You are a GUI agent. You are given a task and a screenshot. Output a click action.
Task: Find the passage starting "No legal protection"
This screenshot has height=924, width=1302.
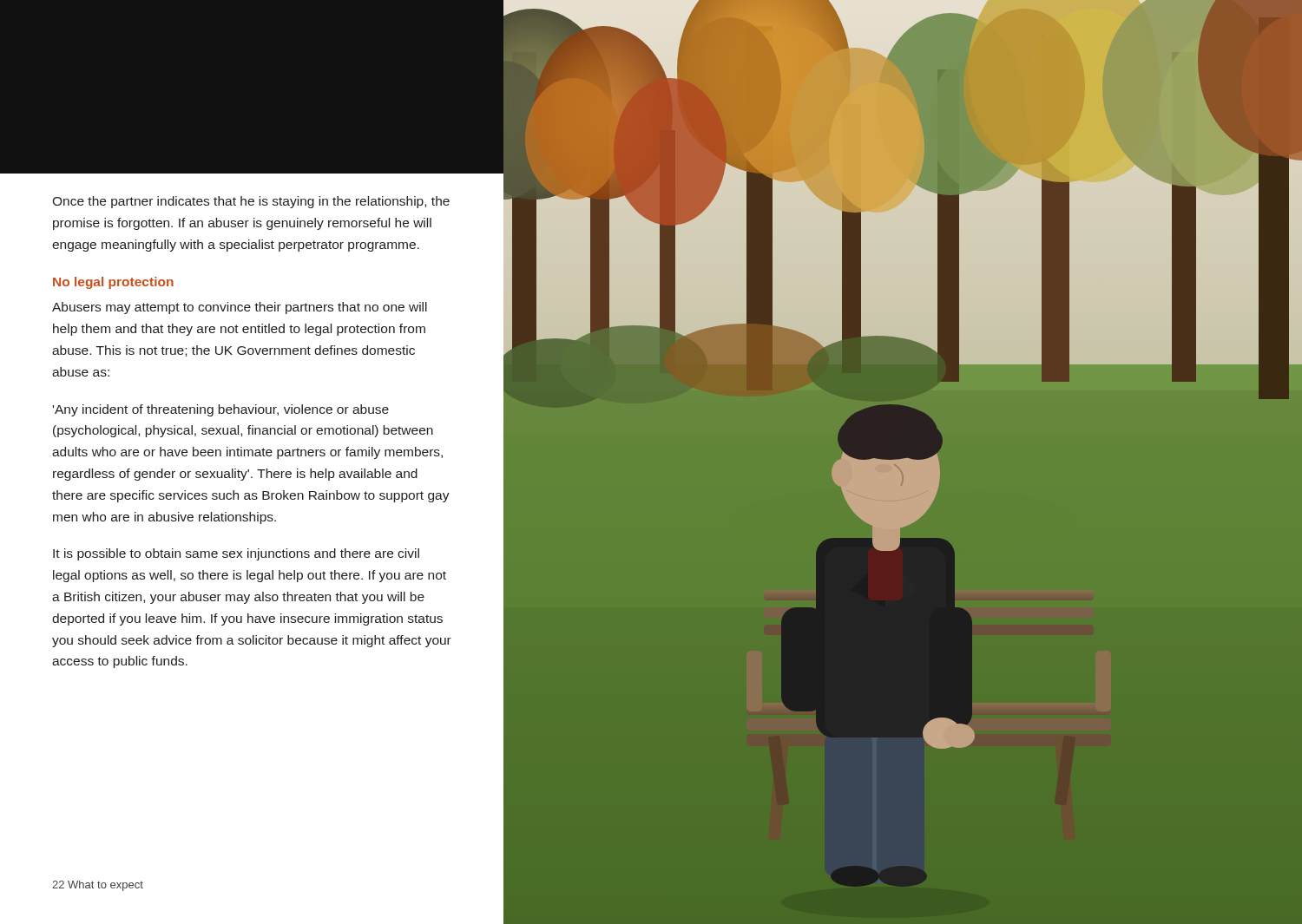click(x=113, y=282)
